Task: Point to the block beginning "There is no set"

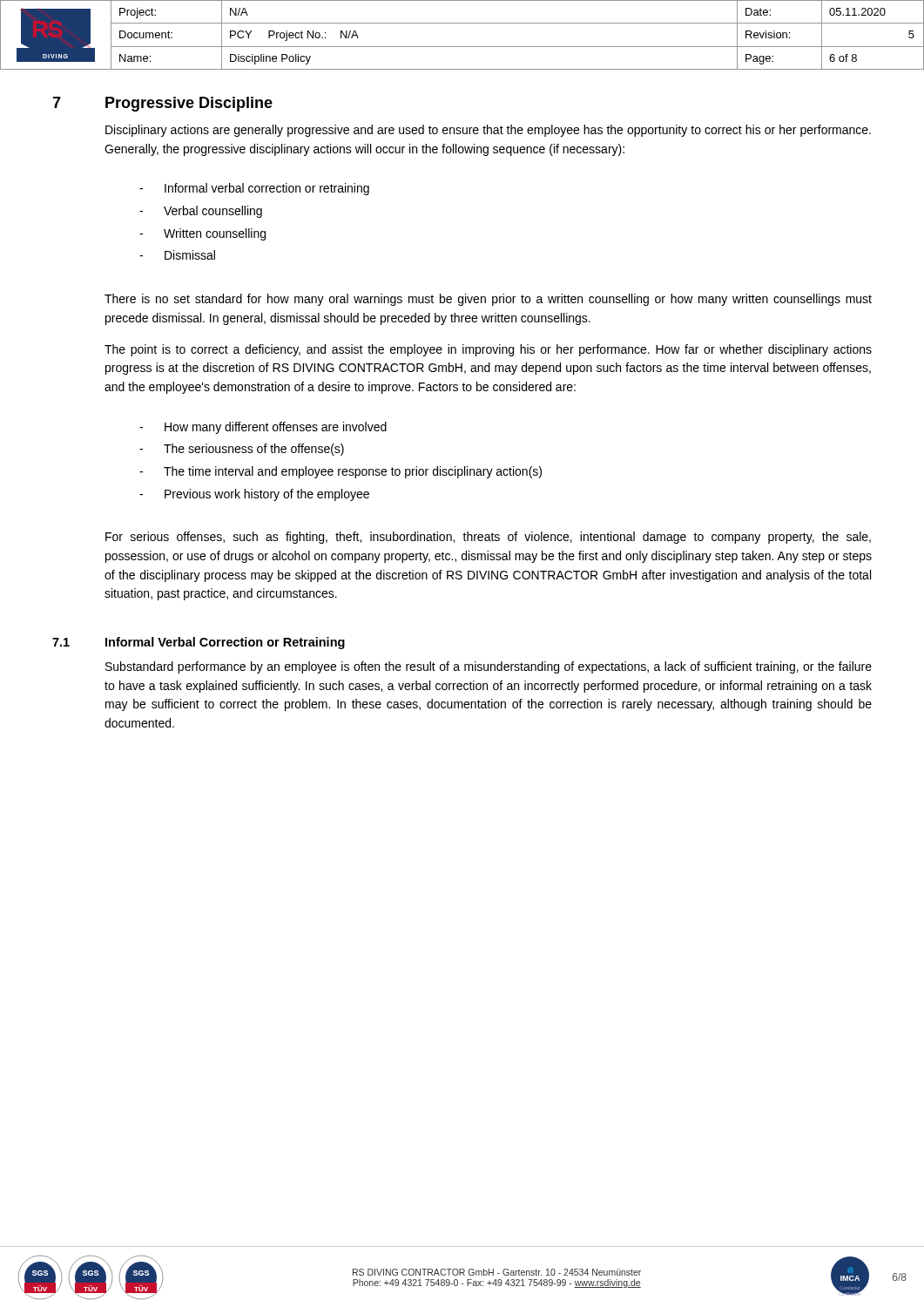Action: pyautogui.click(x=488, y=308)
